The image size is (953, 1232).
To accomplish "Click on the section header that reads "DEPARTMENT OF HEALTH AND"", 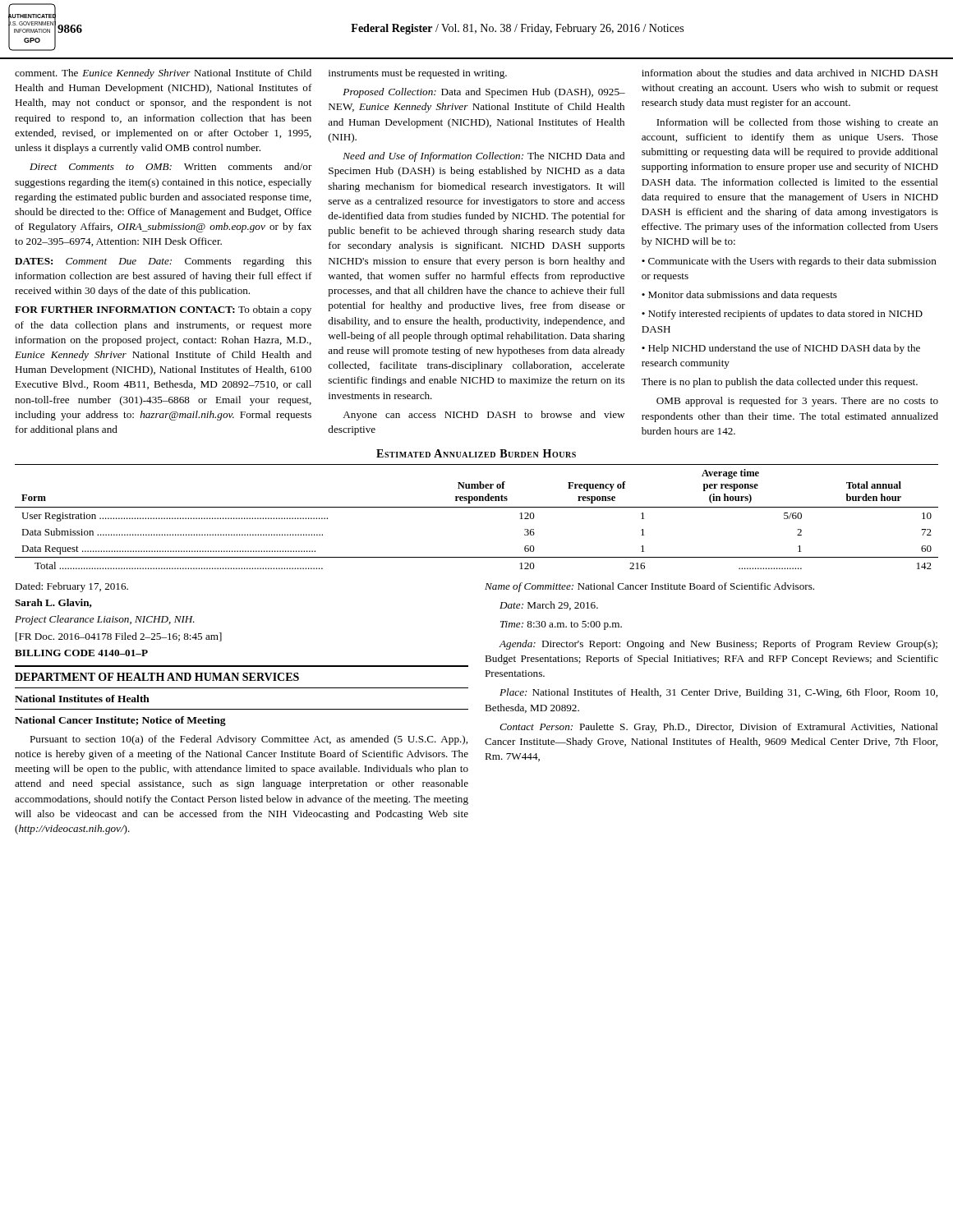I will [x=157, y=677].
